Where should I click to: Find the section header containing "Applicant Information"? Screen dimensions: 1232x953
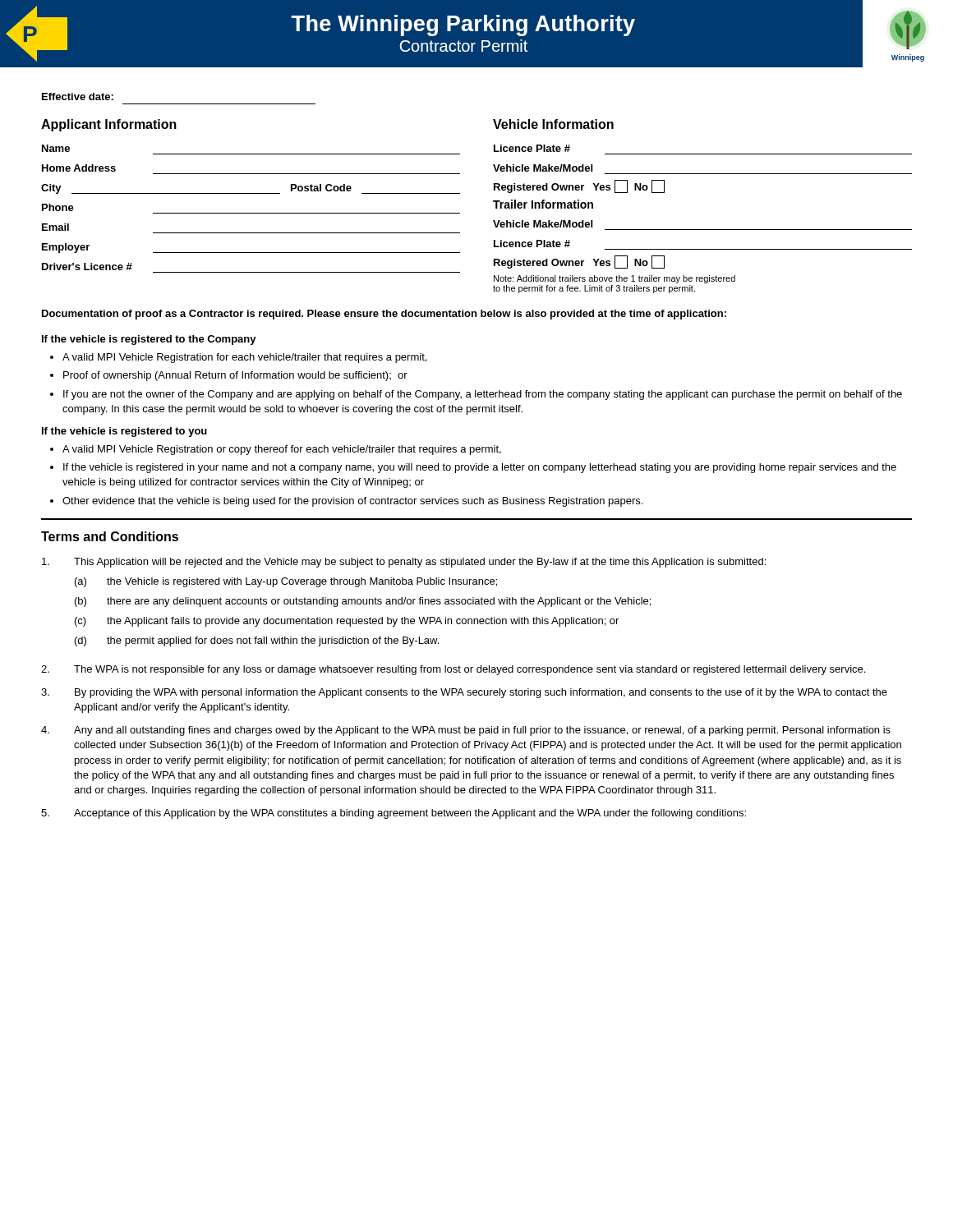(109, 124)
